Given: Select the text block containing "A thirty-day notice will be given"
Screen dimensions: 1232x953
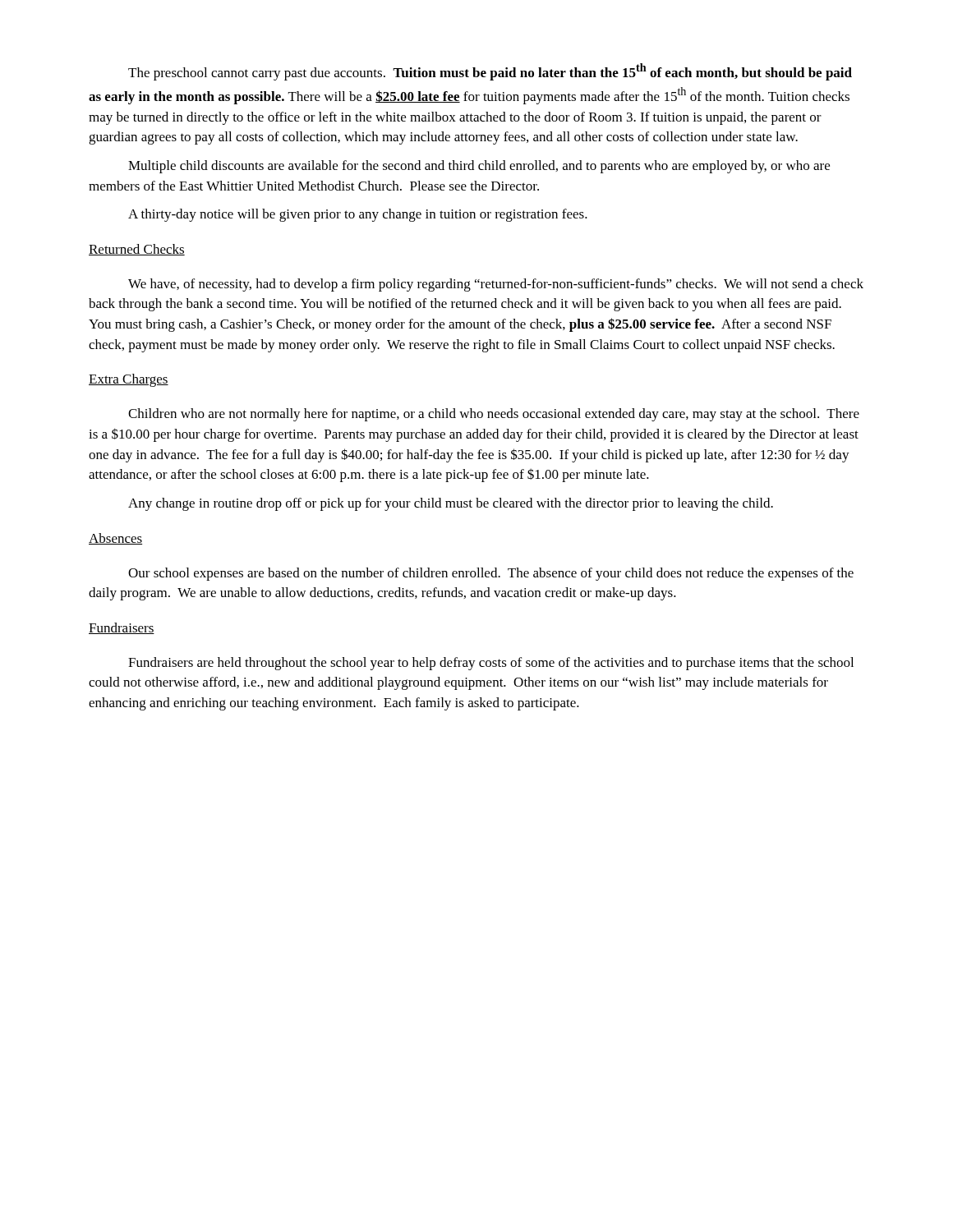Looking at the screenshot, I should click(x=476, y=215).
